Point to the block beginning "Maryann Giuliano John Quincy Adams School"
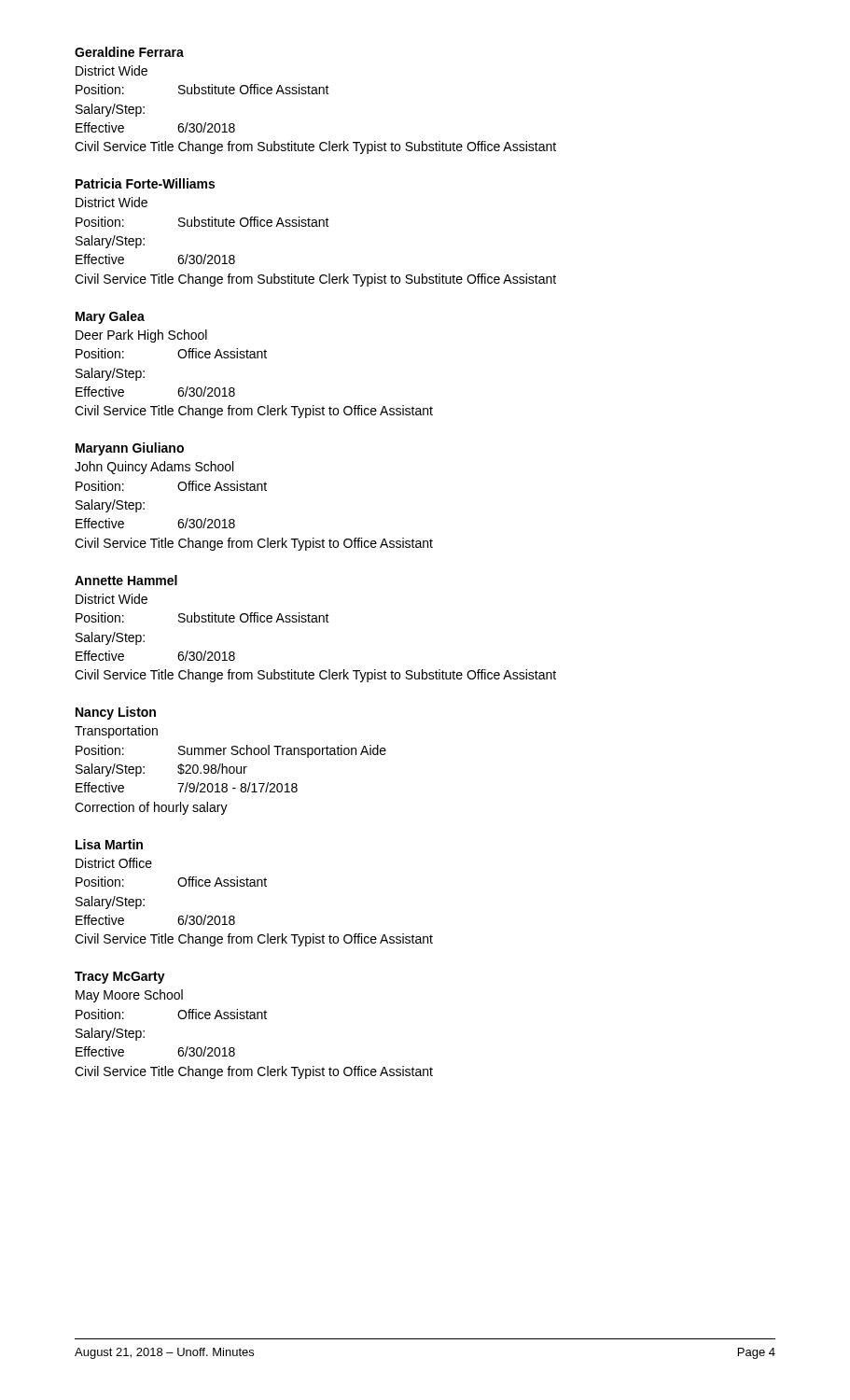Image resolution: width=850 pixels, height=1400 pixels. click(x=130, y=449)
